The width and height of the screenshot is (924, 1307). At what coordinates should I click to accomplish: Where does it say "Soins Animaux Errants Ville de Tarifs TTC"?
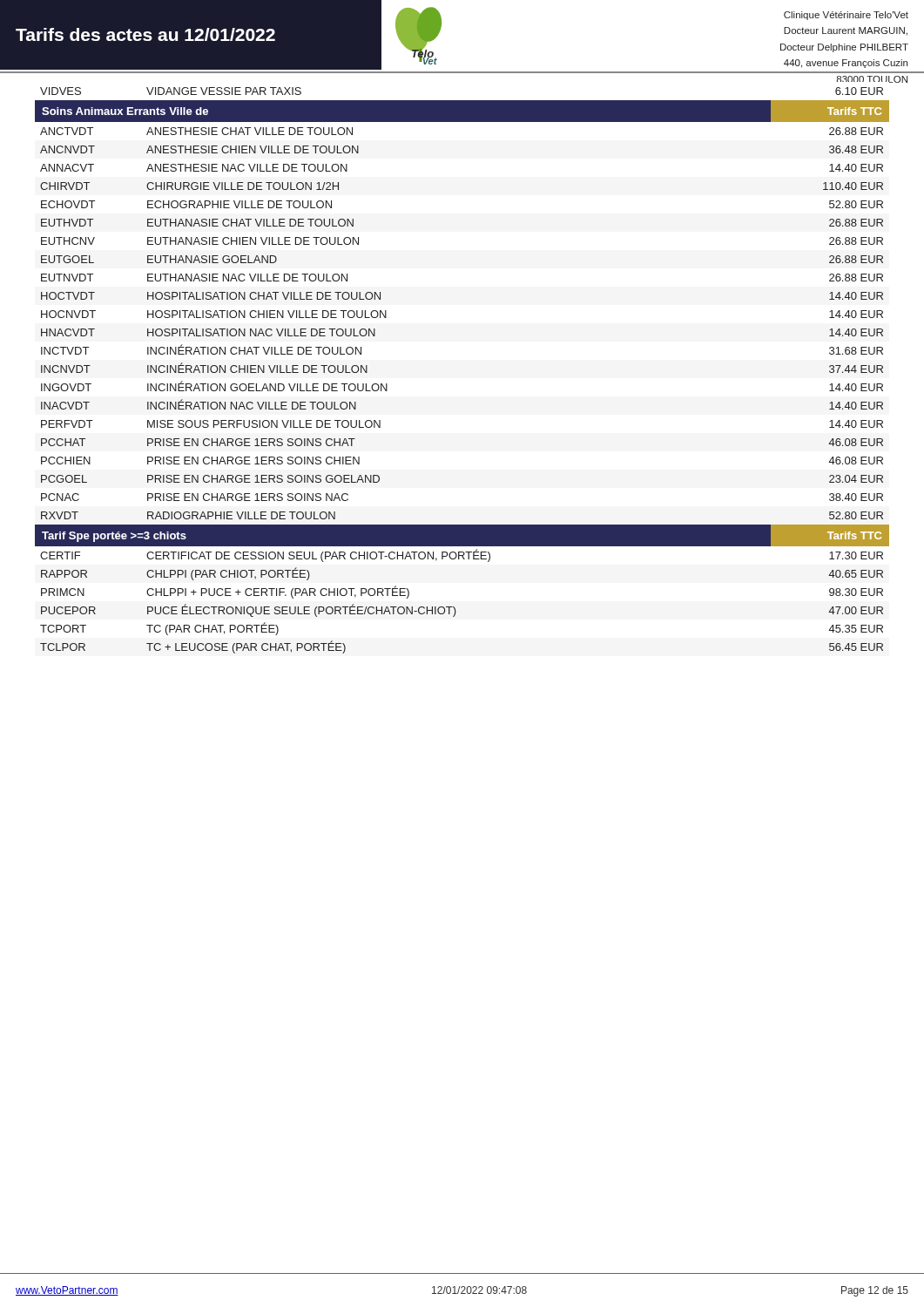pos(462,111)
